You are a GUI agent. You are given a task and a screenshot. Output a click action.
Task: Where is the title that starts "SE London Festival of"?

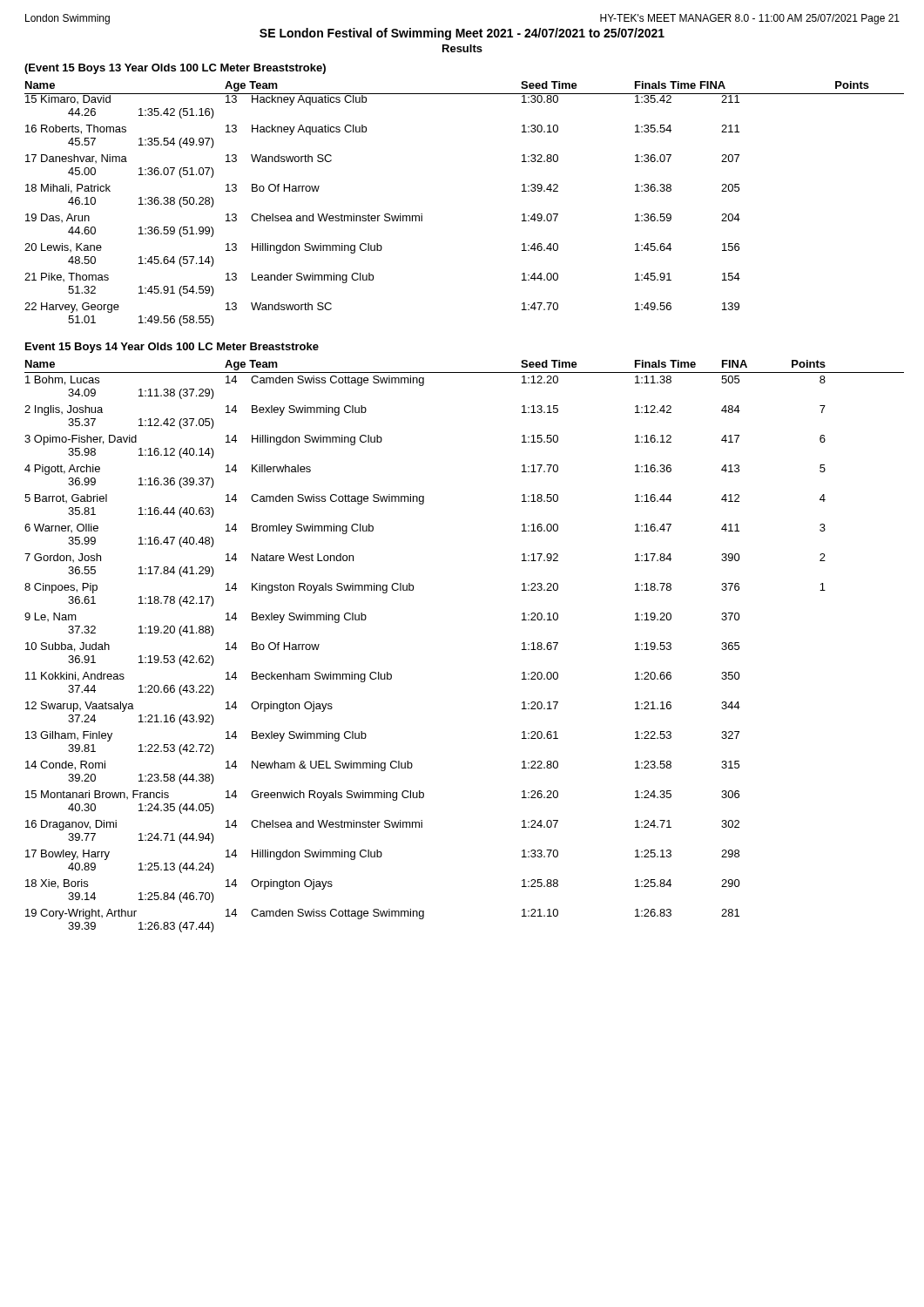pos(462,33)
